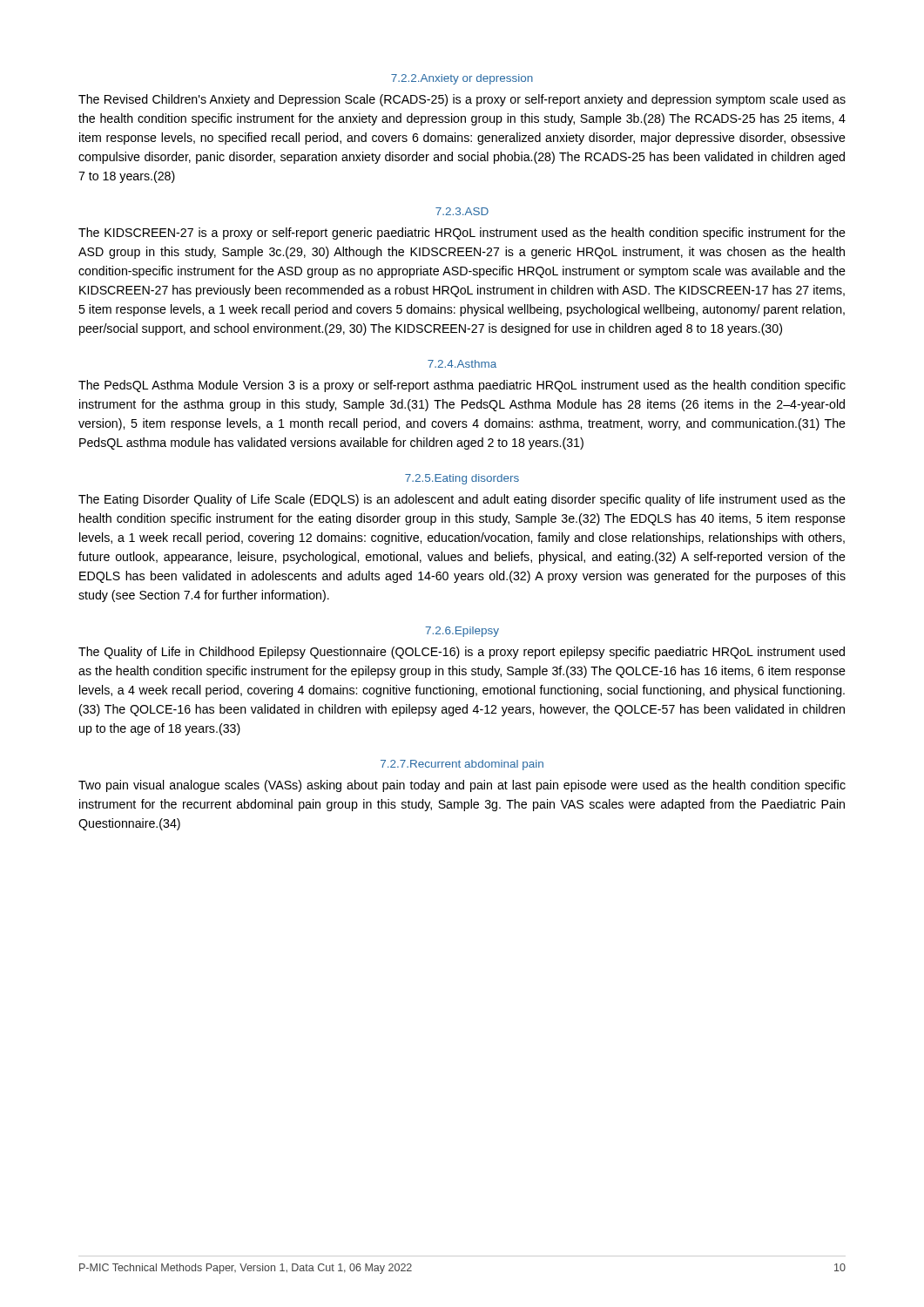924x1307 pixels.
Task: Find the element starting "The Revised Children's"
Action: point(462,138)
